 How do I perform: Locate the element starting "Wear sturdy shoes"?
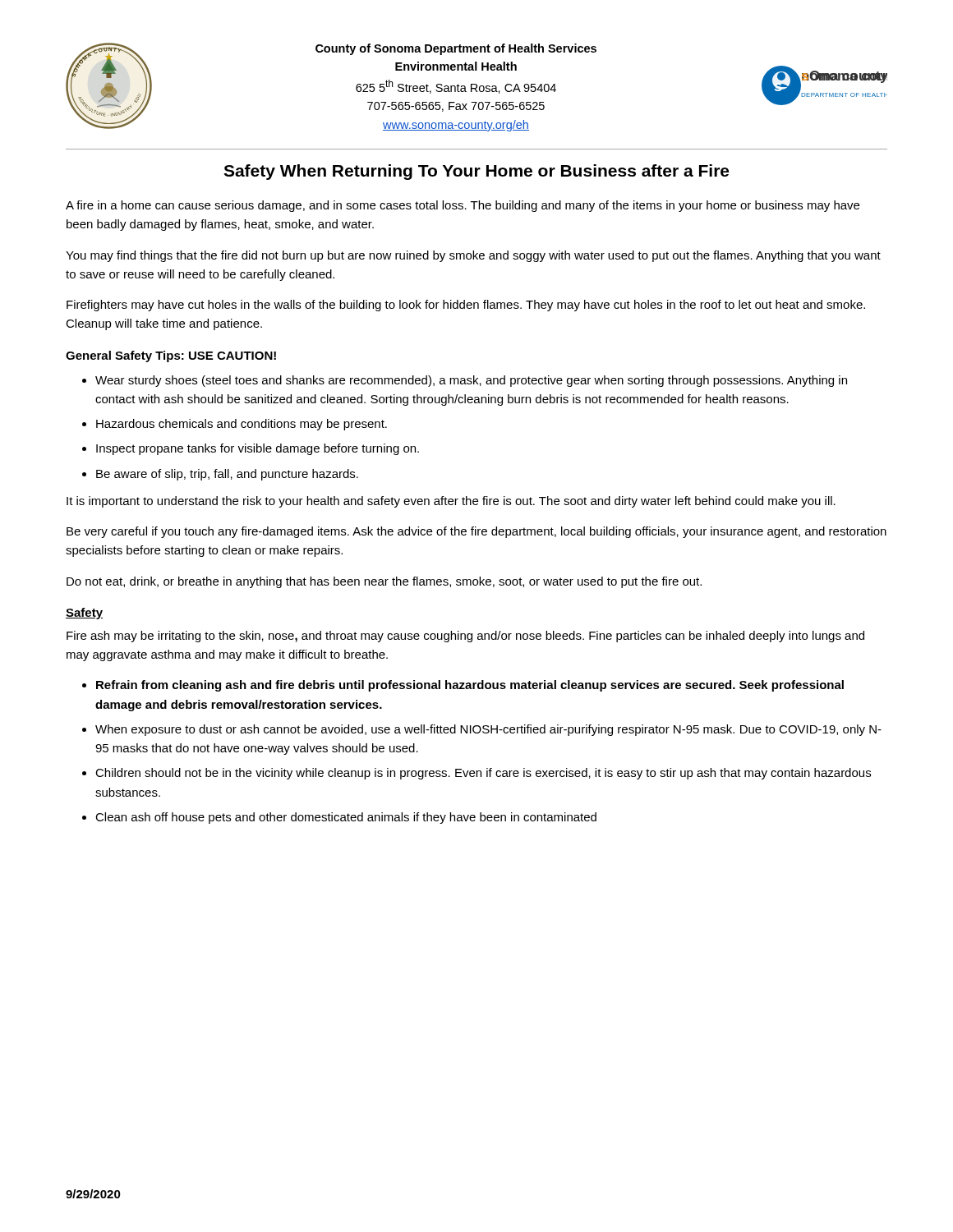click(x=472, y=389)
